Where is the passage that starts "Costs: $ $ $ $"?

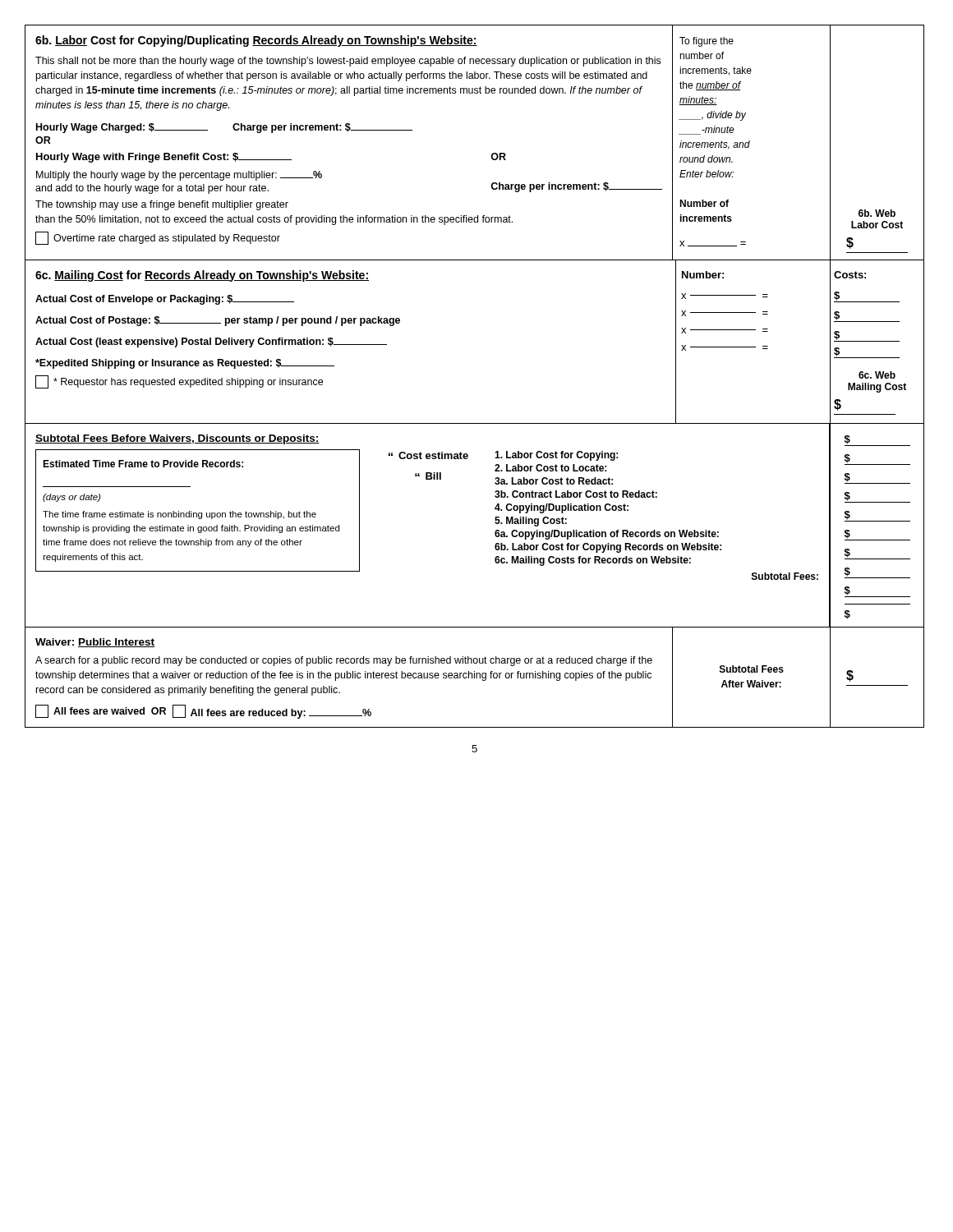[877, 341]
